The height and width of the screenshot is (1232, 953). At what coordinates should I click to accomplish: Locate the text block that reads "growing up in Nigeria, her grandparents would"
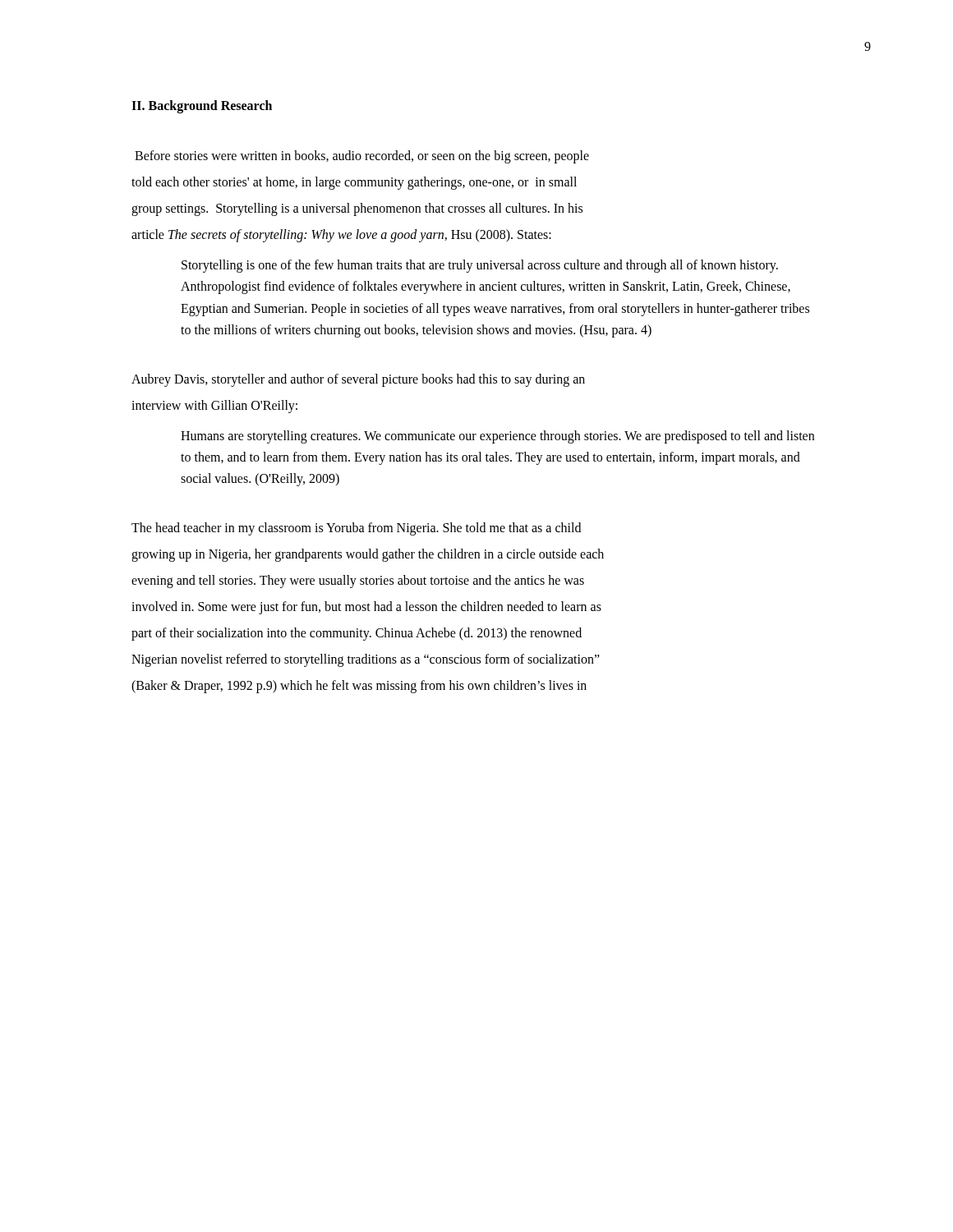(368, 554)
